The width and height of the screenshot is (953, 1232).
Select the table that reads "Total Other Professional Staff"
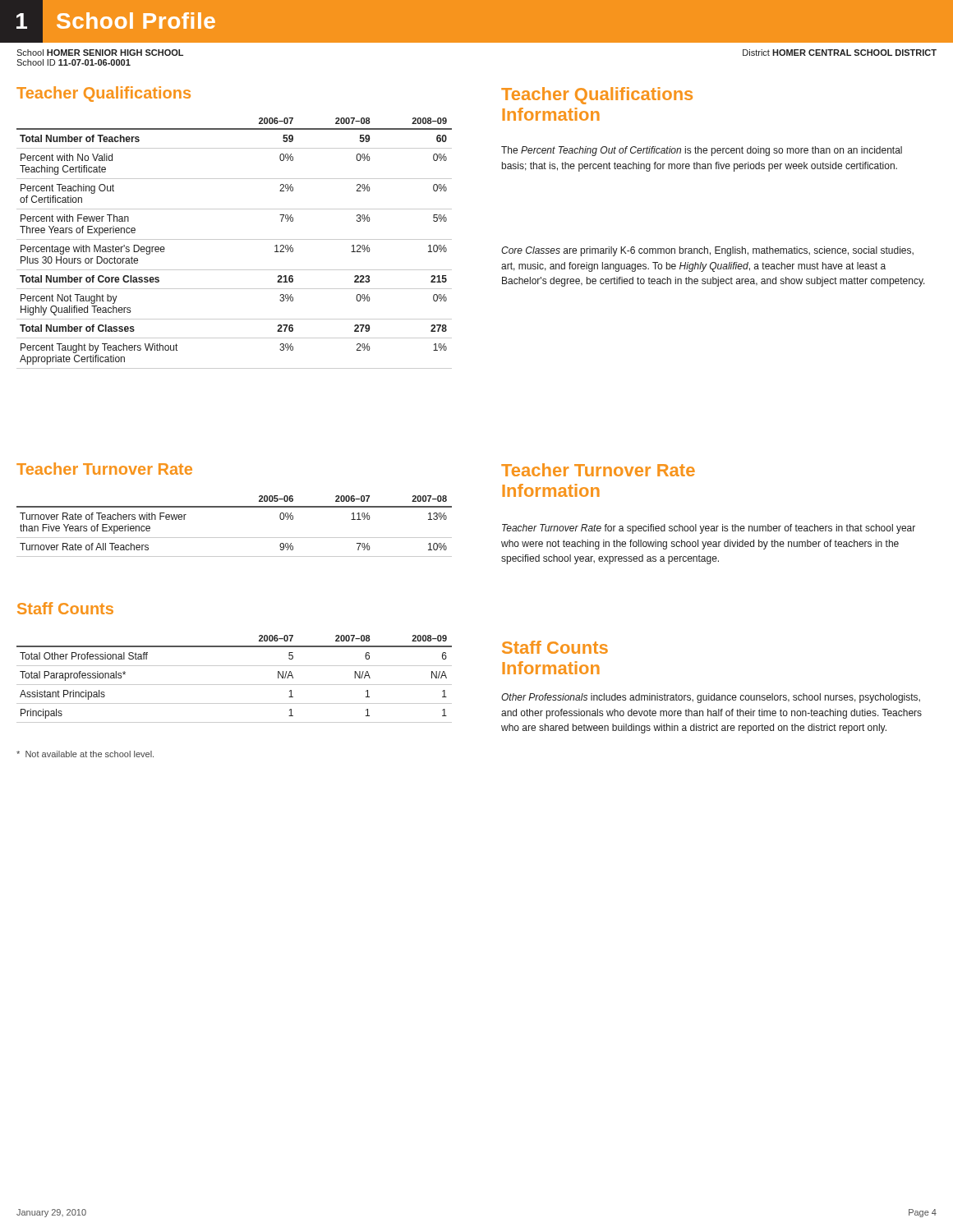[x=234, y=679]
